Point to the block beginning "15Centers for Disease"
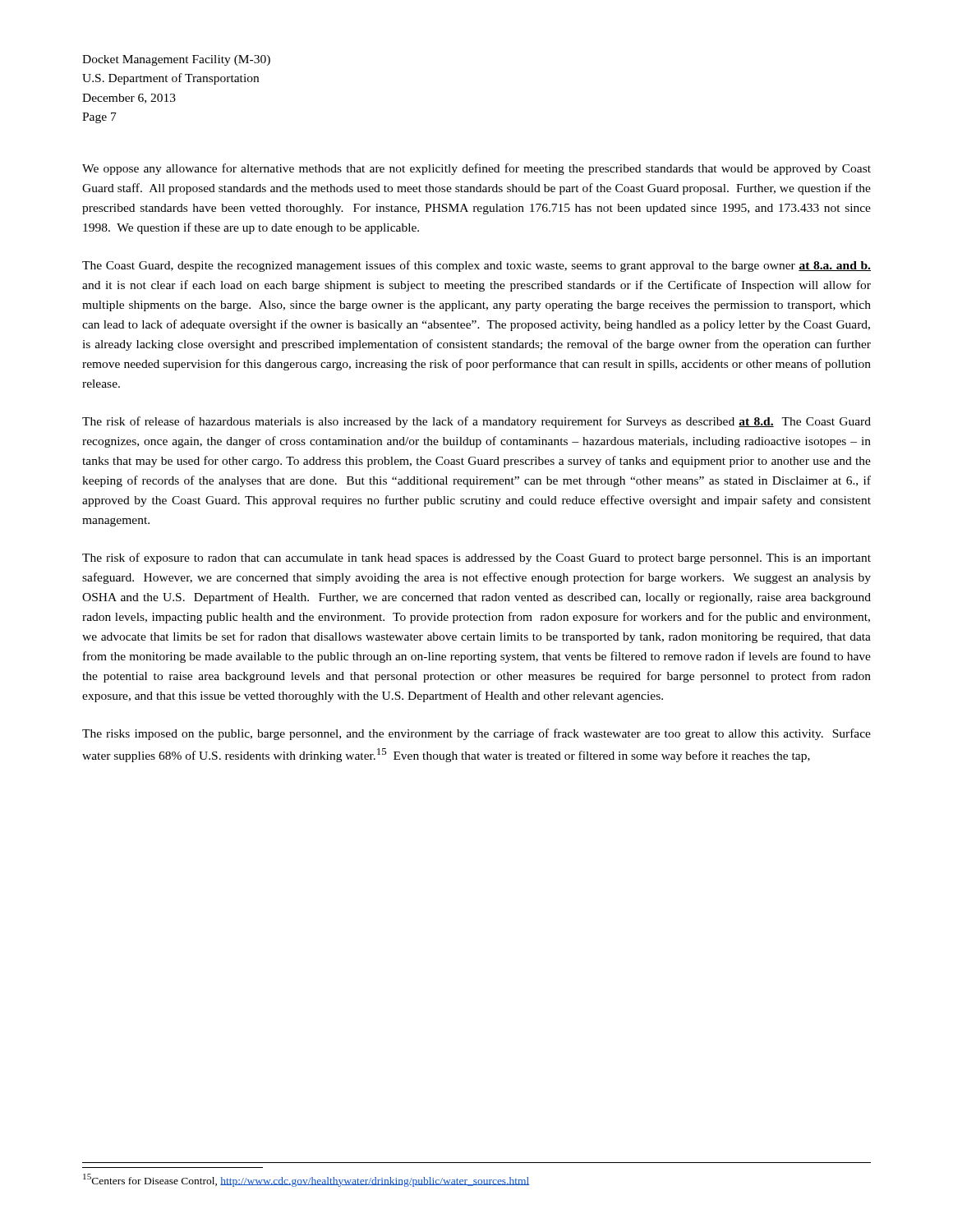 click(306, 1176)
